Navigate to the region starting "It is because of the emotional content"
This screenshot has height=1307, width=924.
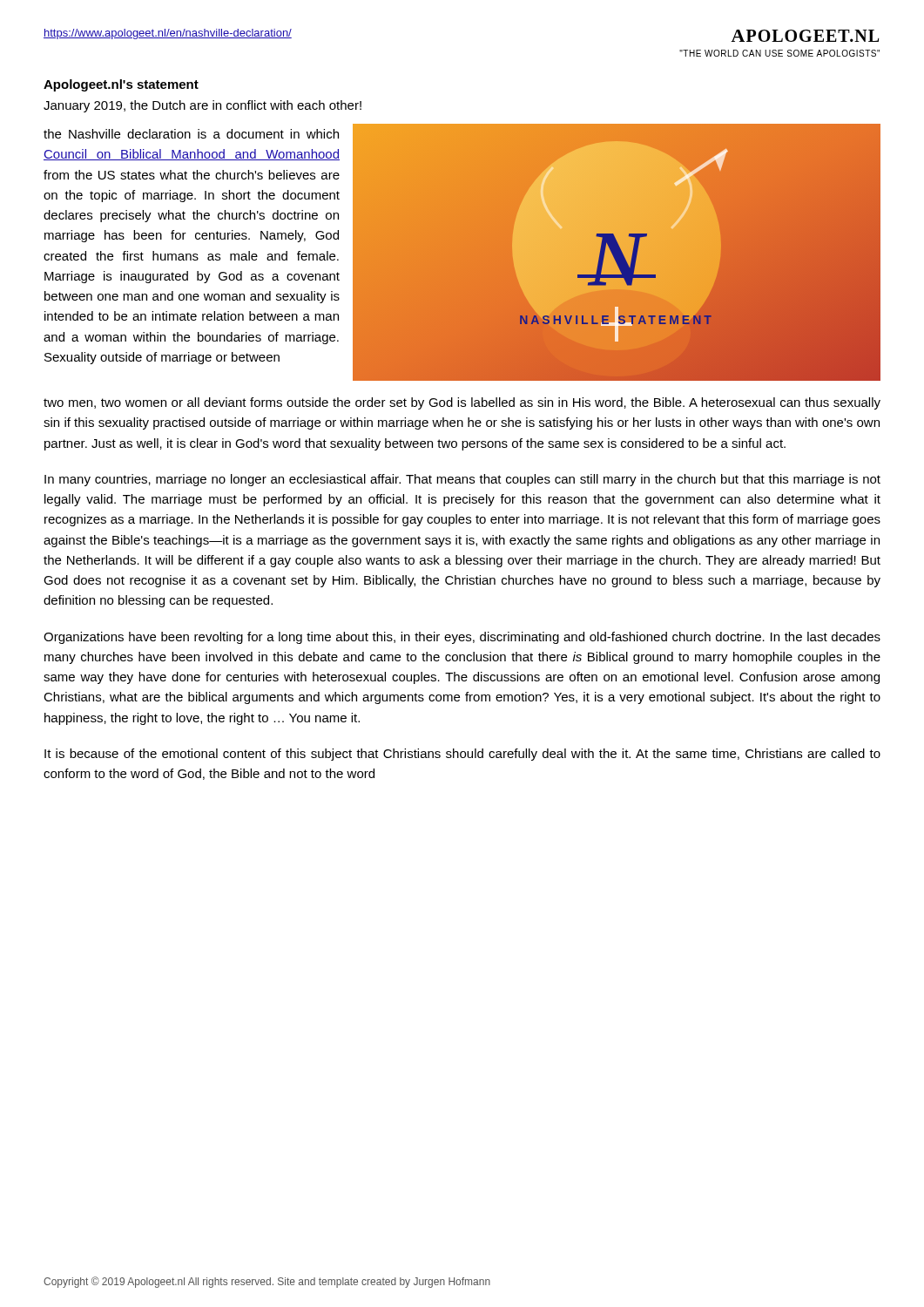(462, 763)
